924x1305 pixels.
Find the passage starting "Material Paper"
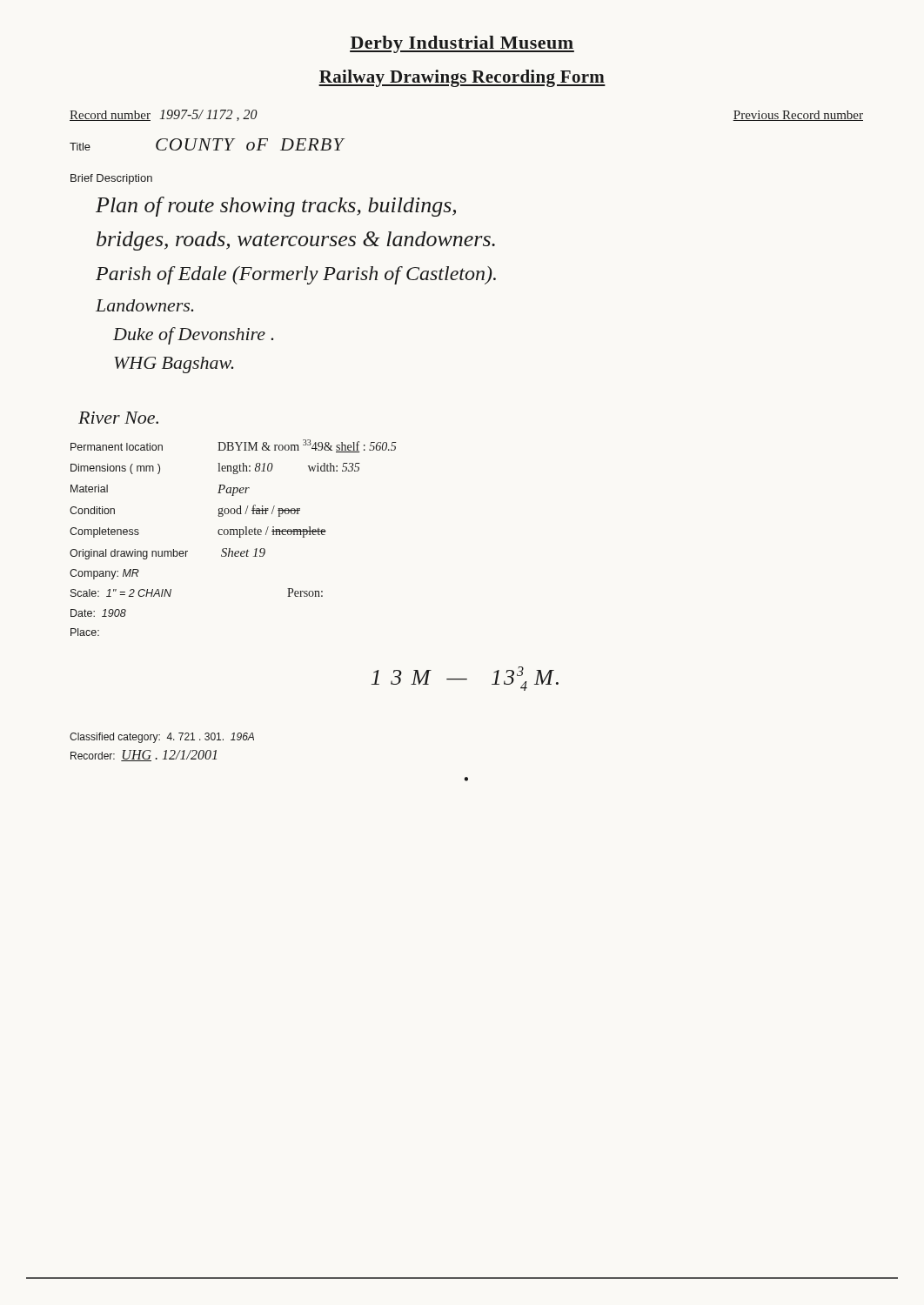[x=86, y=490]
